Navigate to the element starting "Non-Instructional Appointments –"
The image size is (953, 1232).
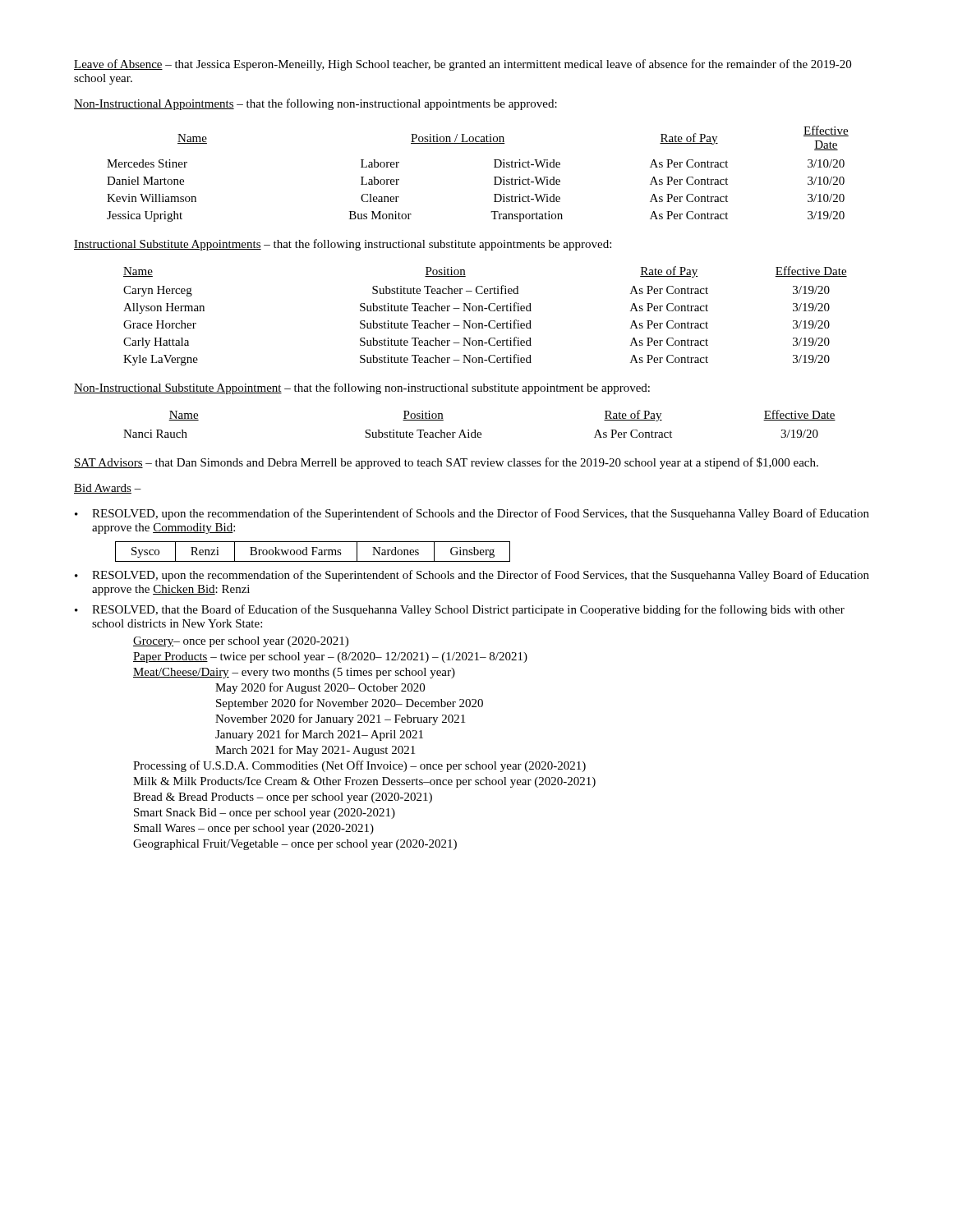coord(316,103)
